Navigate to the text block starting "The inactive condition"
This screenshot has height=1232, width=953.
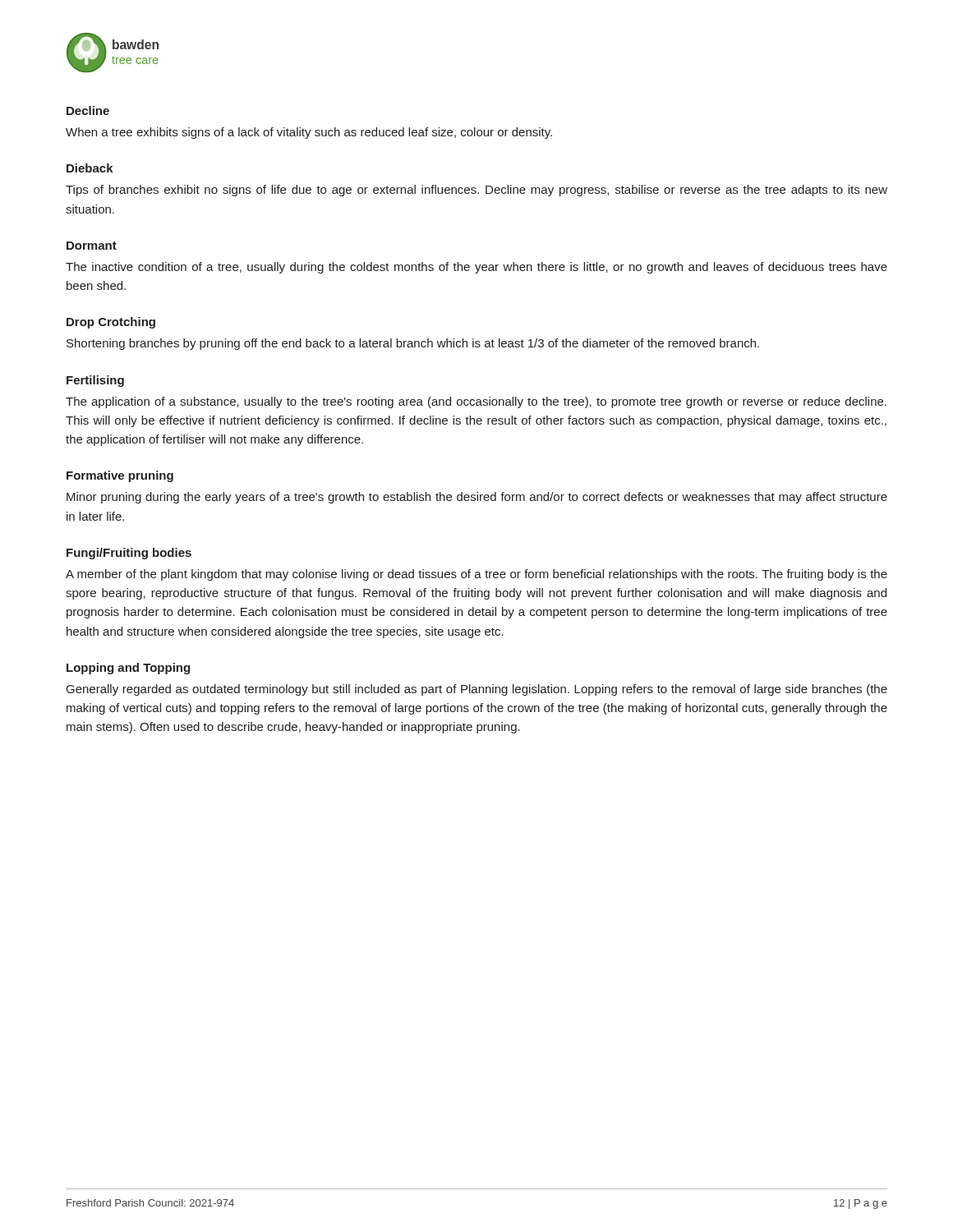click(476, 276)
